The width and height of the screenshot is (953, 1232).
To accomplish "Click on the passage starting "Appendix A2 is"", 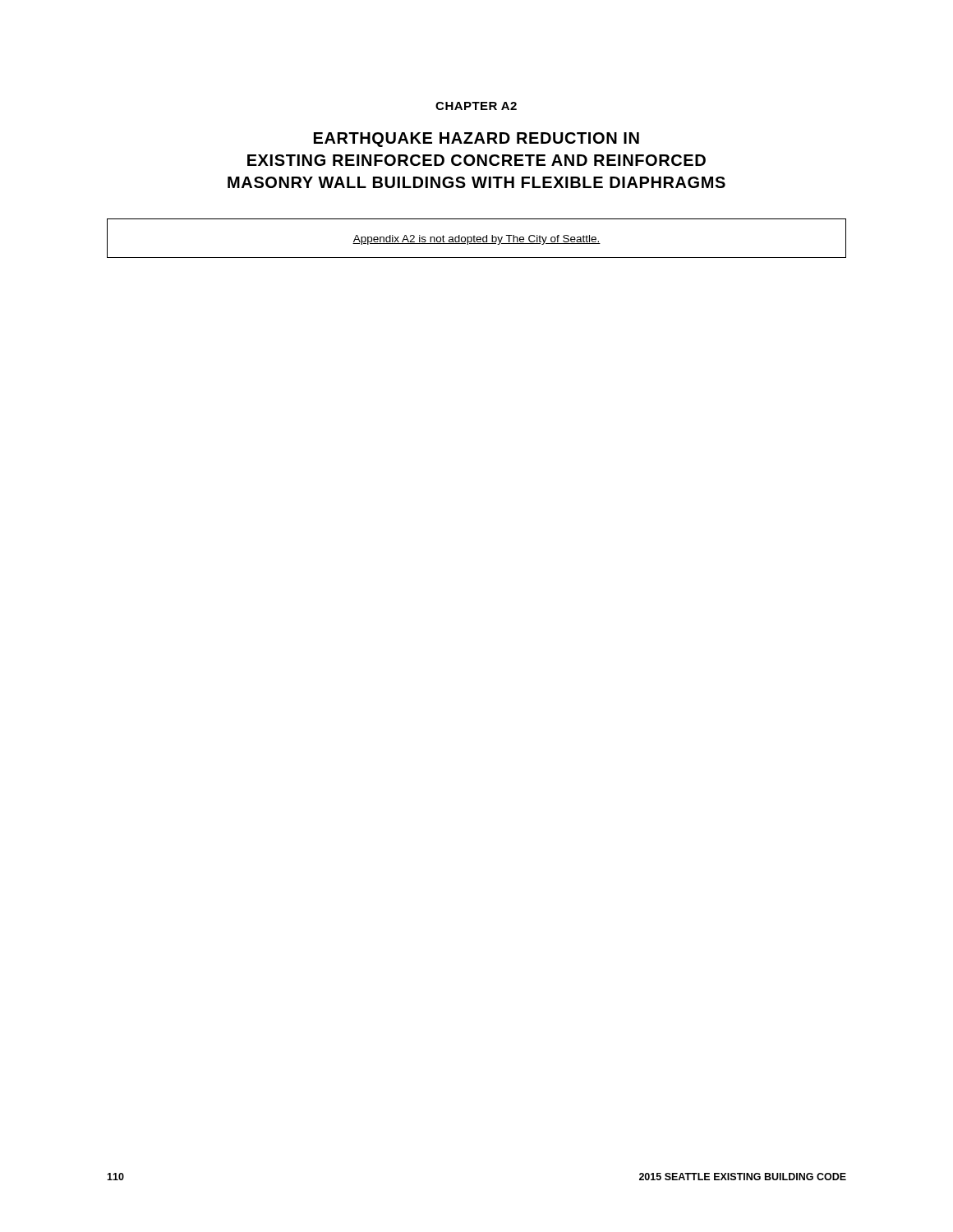I will (x=476, y=239).
